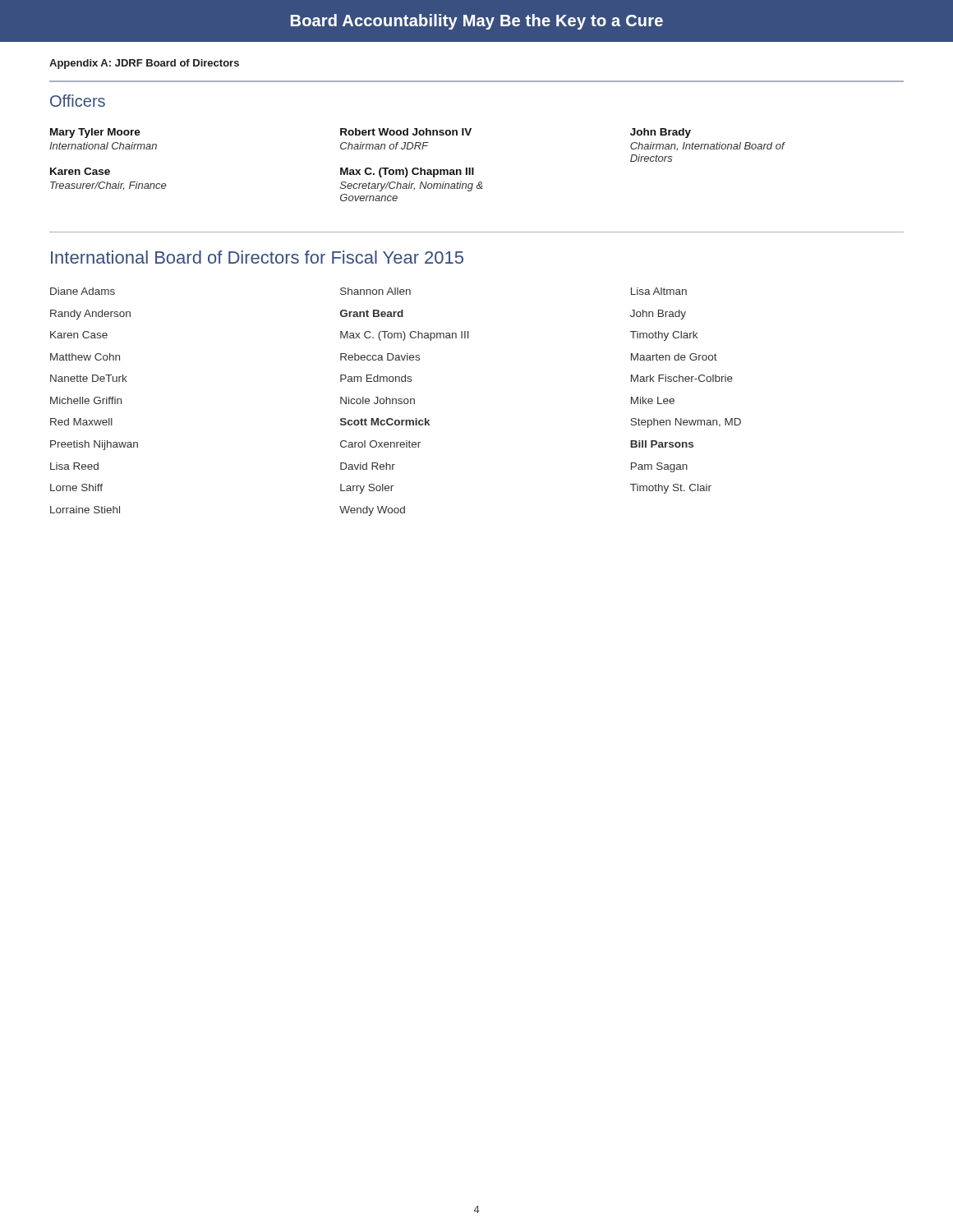Find the section header on this page that starts "International Board of Directors for Fiscal"
Viewport: 953px width, 1232px height.
(257, 257)
